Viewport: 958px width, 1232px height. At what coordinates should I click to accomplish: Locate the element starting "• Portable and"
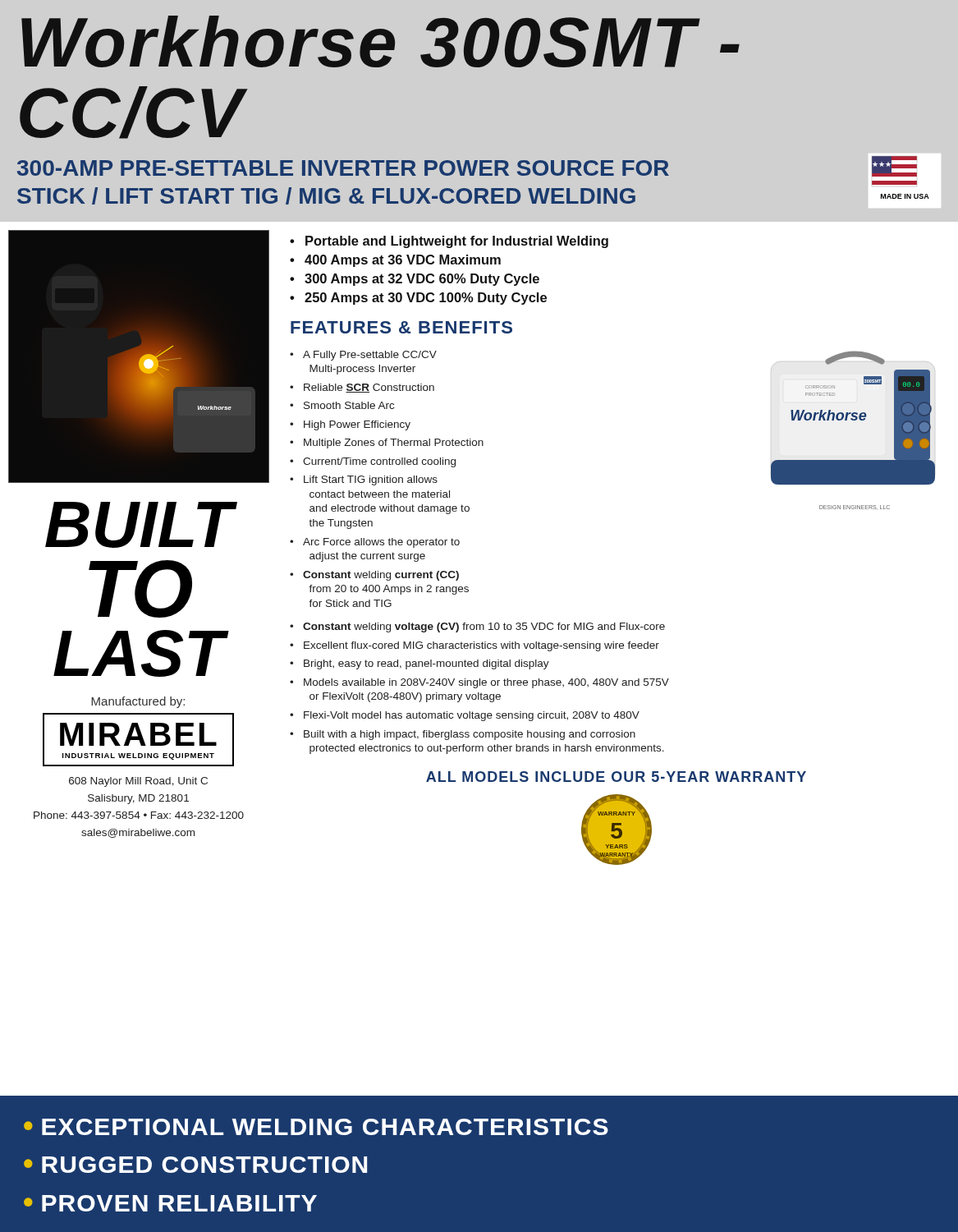click(449, 241)
